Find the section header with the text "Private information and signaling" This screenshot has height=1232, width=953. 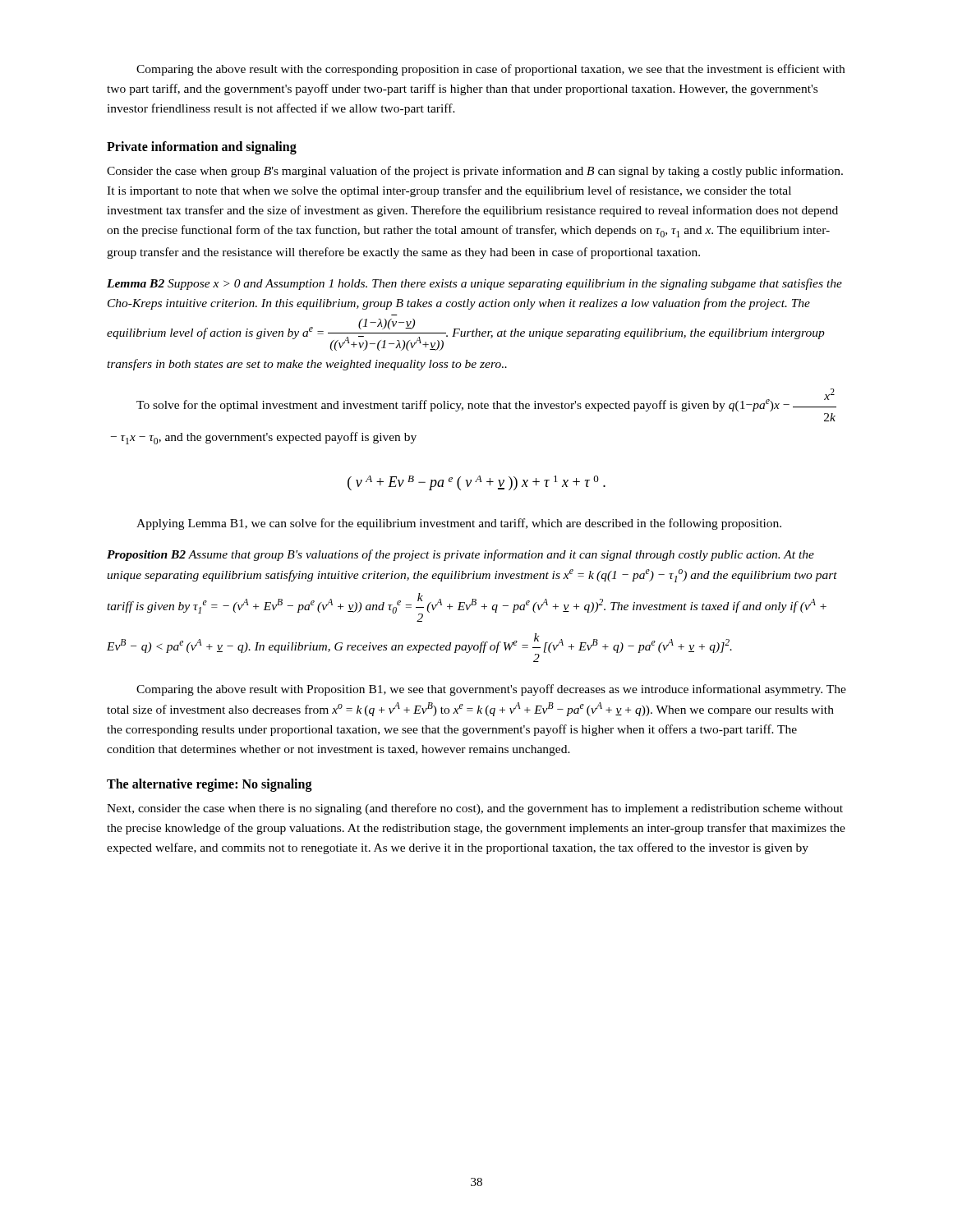click(x=202, y=147)
